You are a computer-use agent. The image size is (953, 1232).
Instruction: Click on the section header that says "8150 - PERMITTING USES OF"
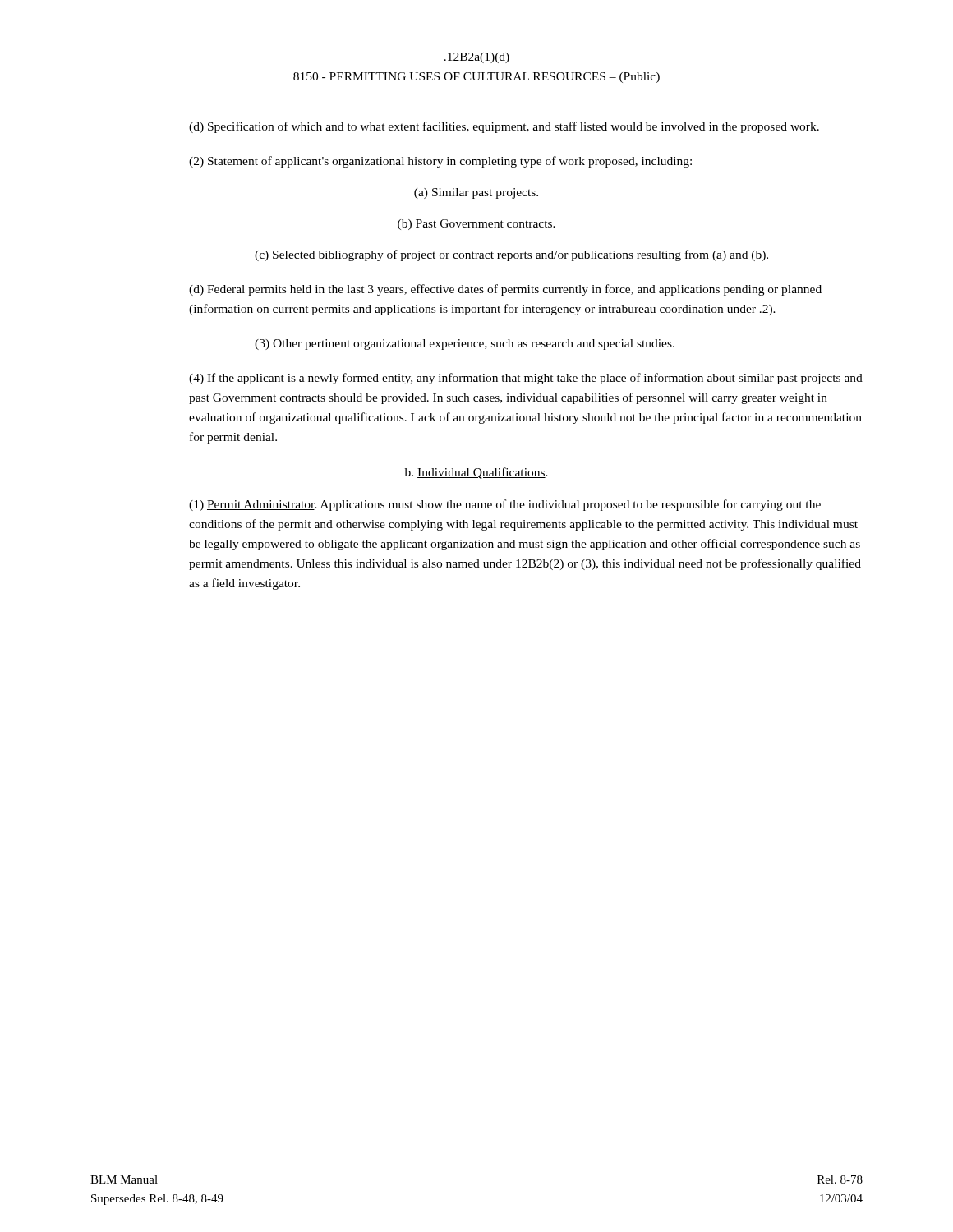pos(476,76)
